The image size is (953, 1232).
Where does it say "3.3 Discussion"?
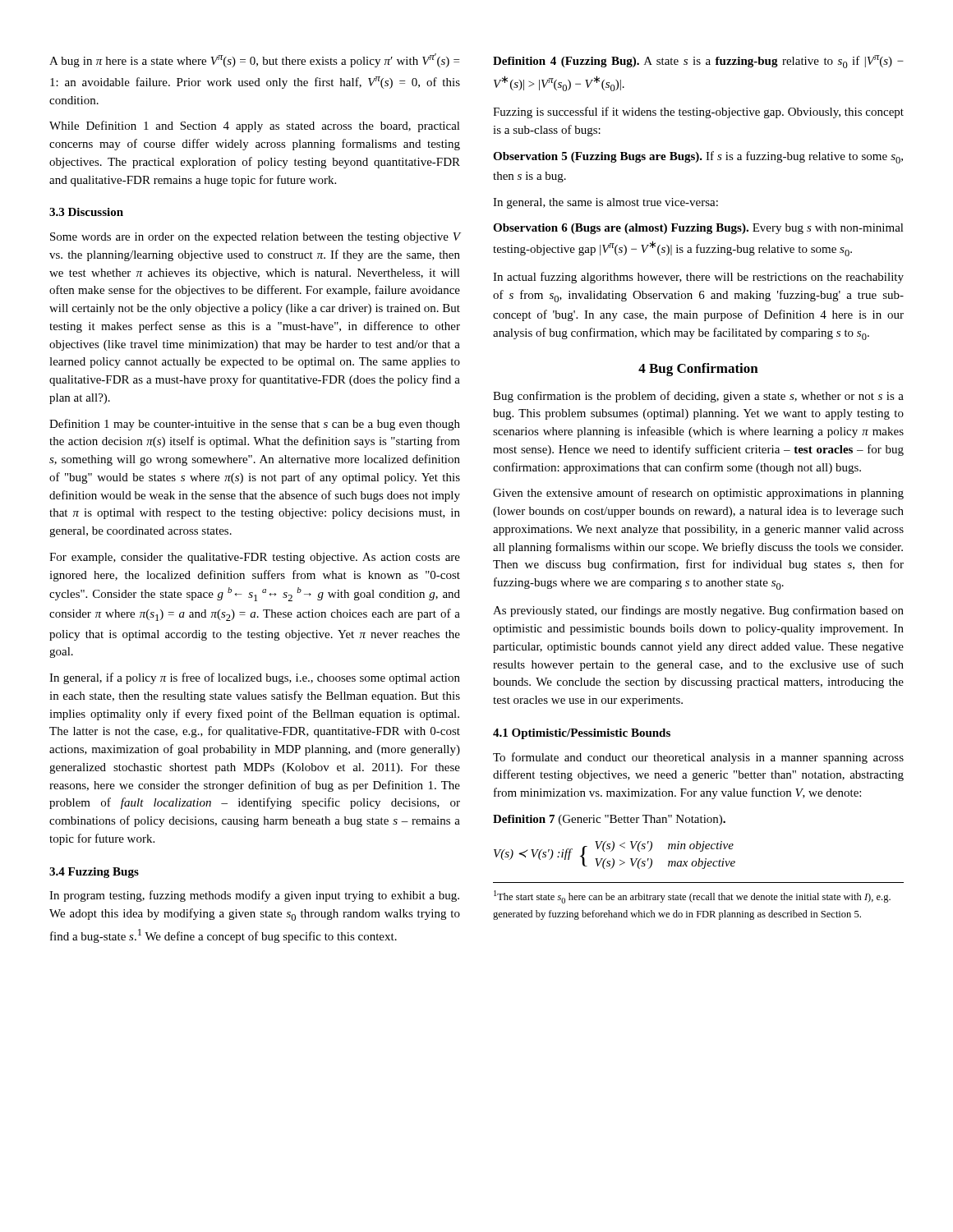86,212
